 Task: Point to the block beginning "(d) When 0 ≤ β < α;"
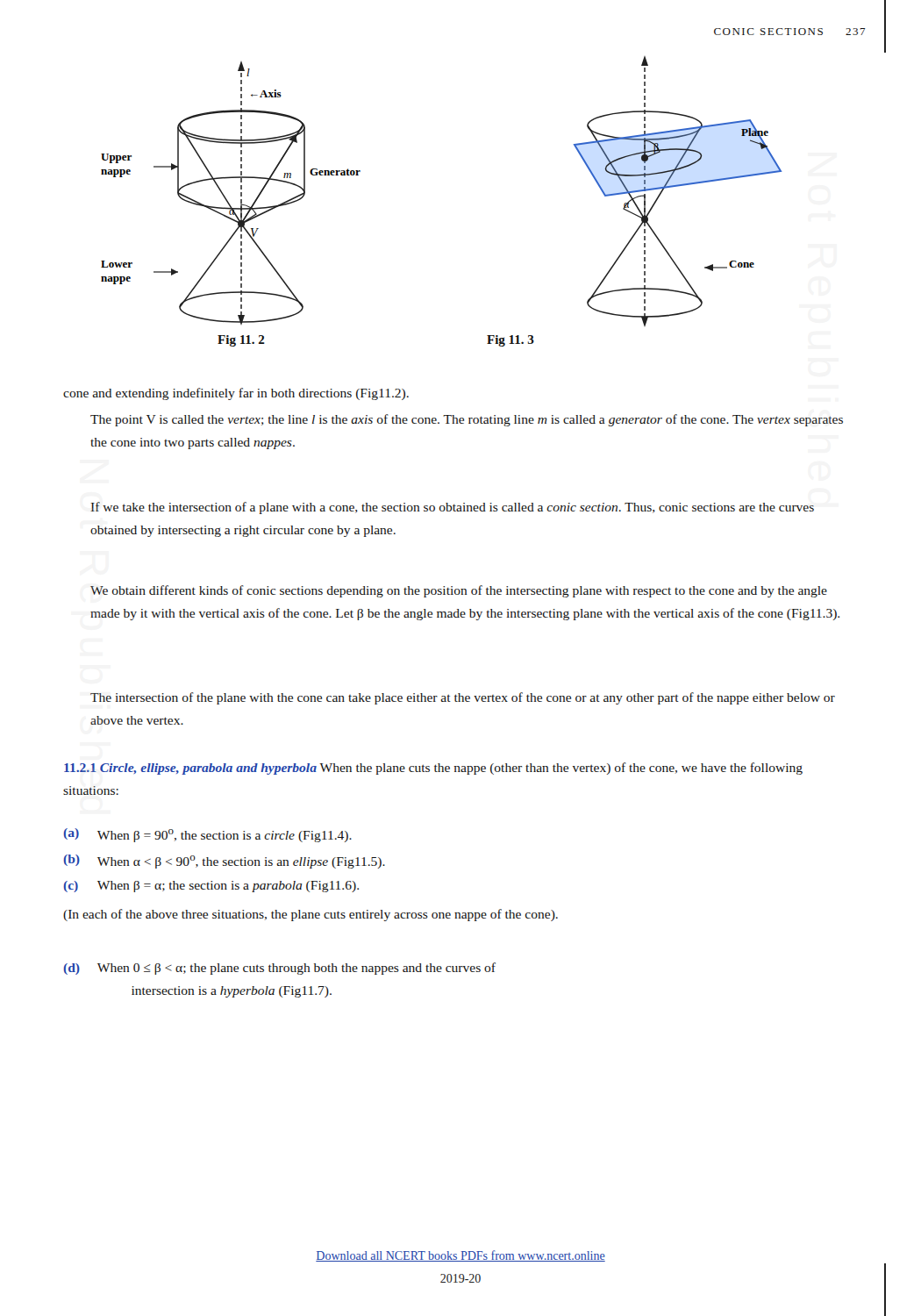pos(279,979)
